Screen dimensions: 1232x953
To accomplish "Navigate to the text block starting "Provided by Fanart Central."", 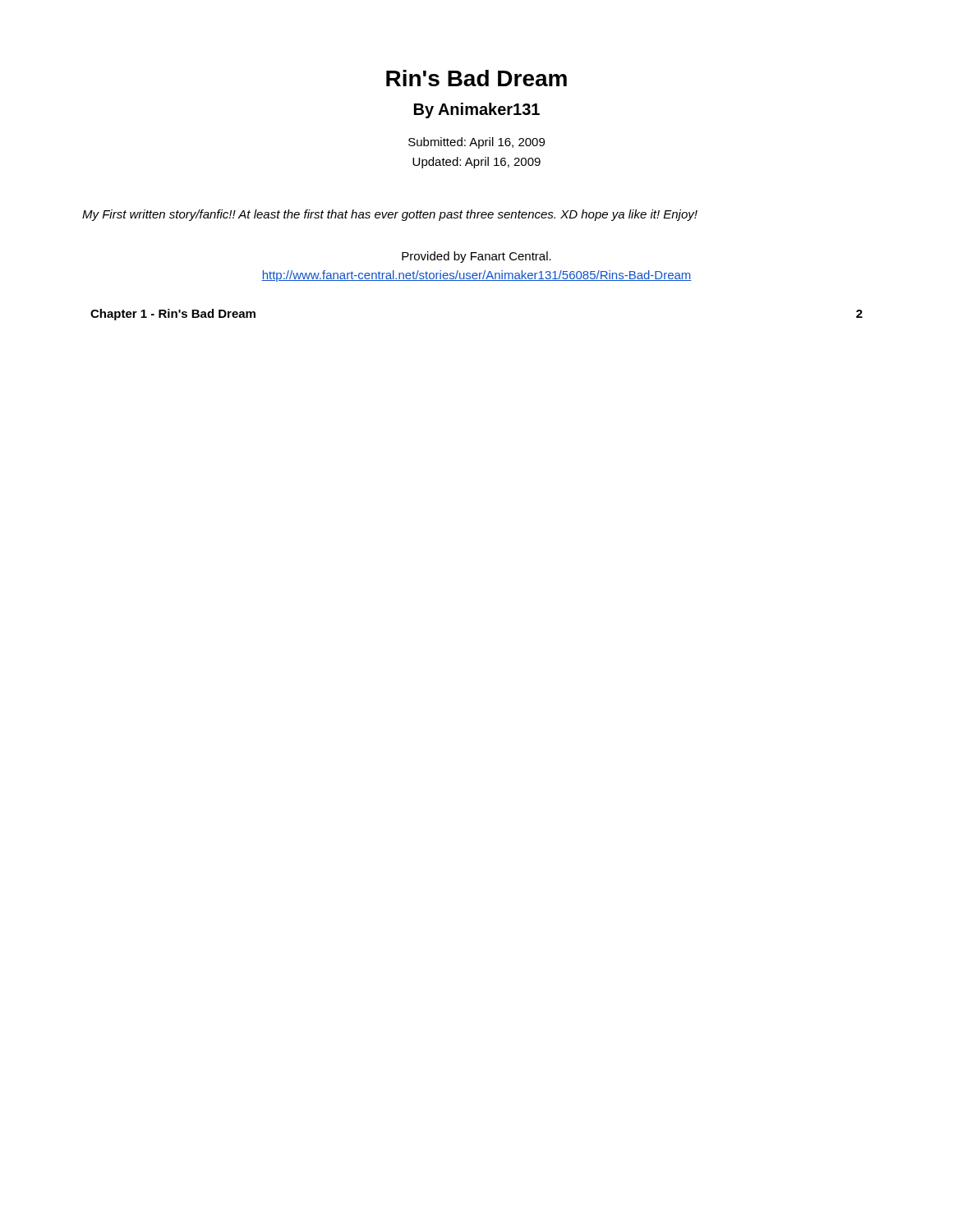I will (476, 256).
